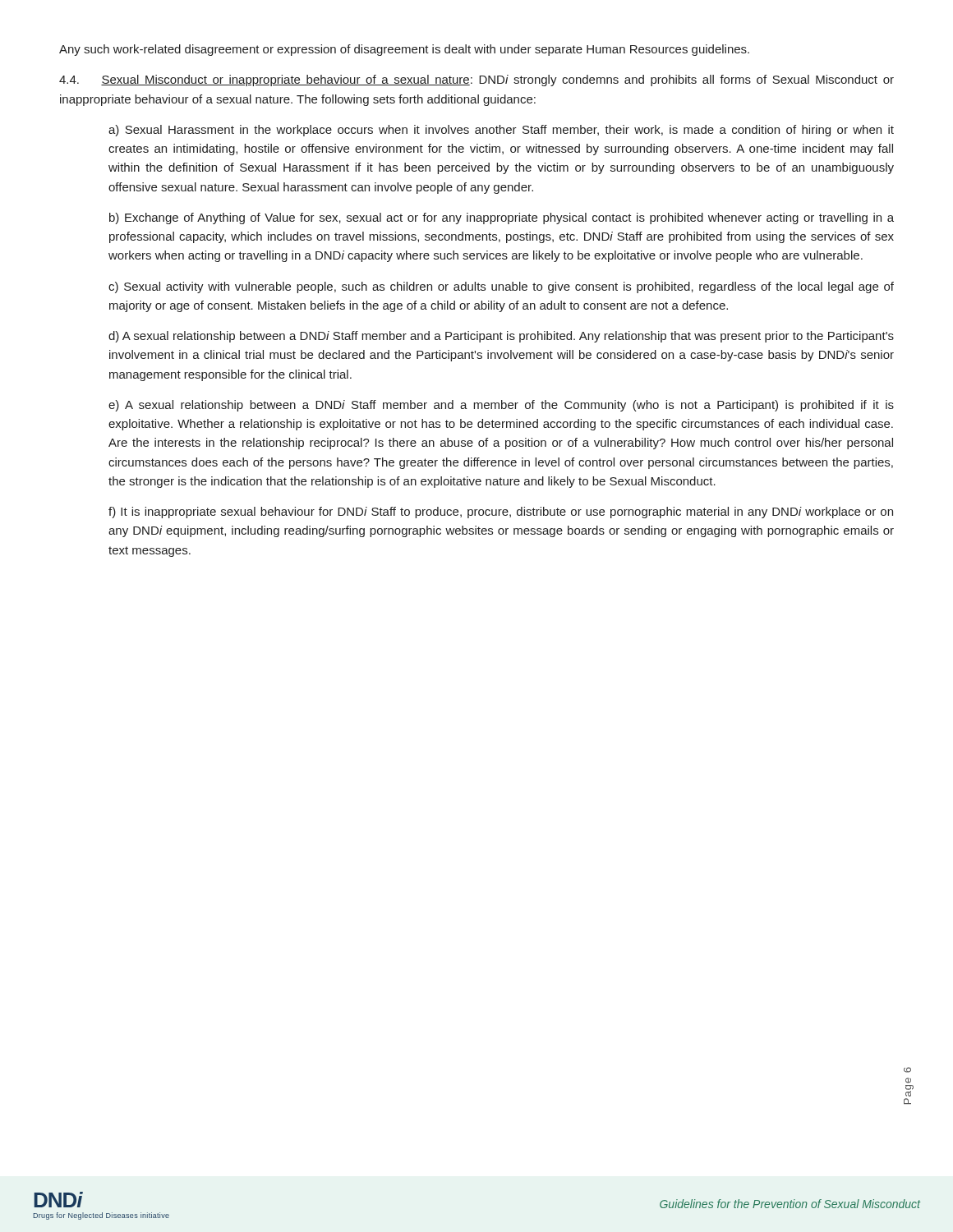Navigate to the text starting "4. Sexual Misconduct"
This screenshot has height=1232, width=953.
pyautogui.click(x=476, y=89)
